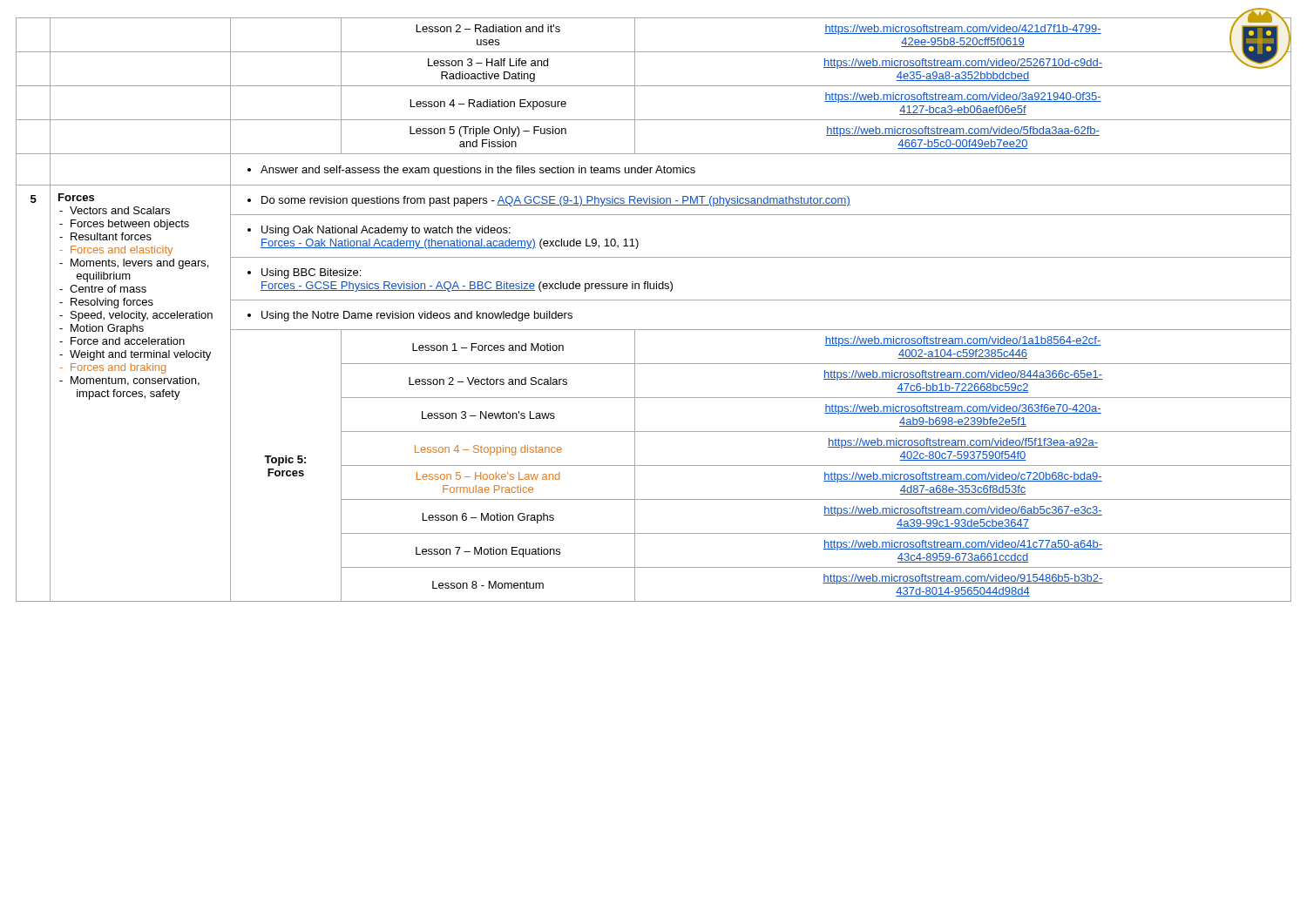This screenshot has width=1307, height=924.
Task: Click on the logo
Action: click(x=1260, y=38)
